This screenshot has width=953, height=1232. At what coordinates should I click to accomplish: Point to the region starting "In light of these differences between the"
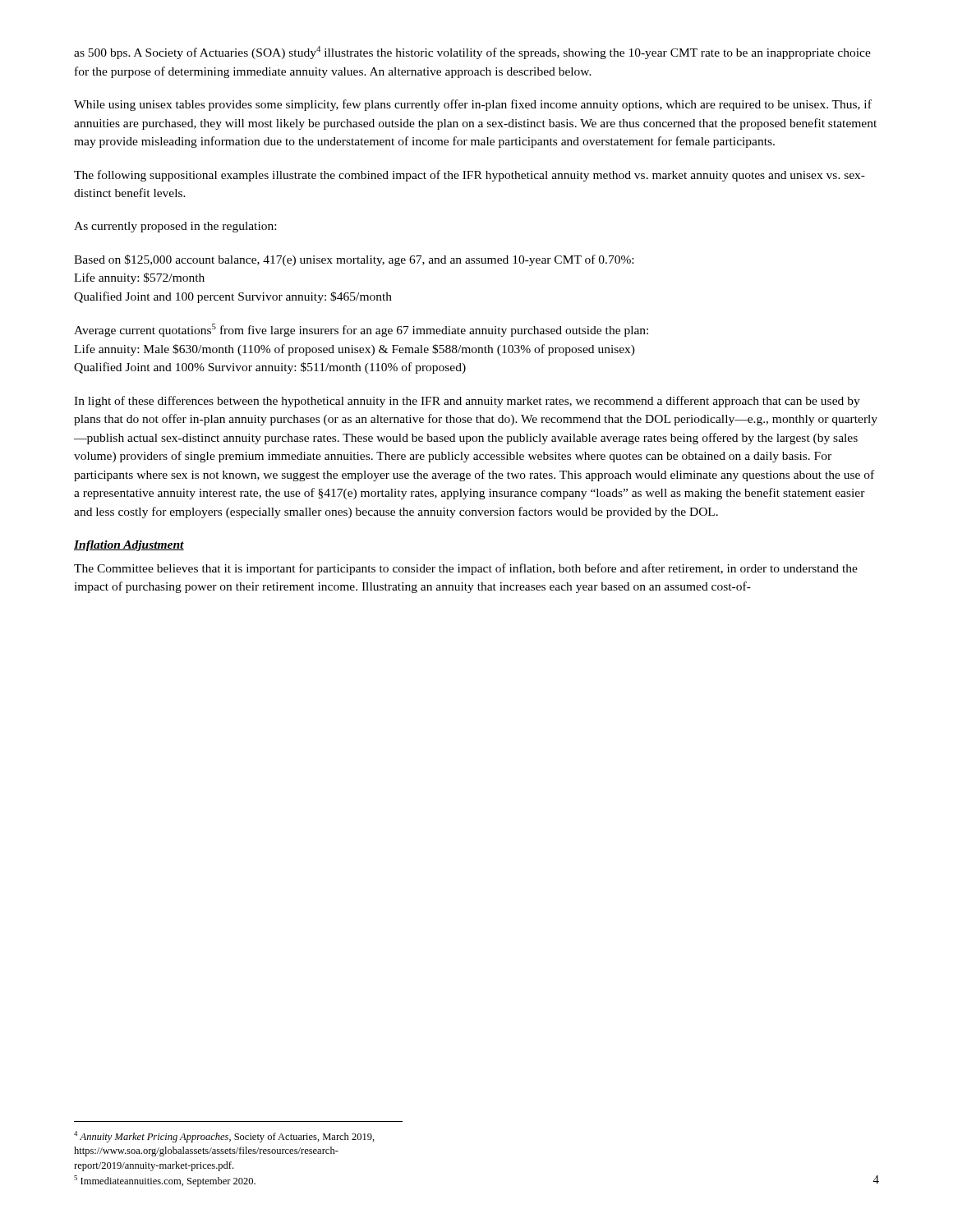(476, 456)
